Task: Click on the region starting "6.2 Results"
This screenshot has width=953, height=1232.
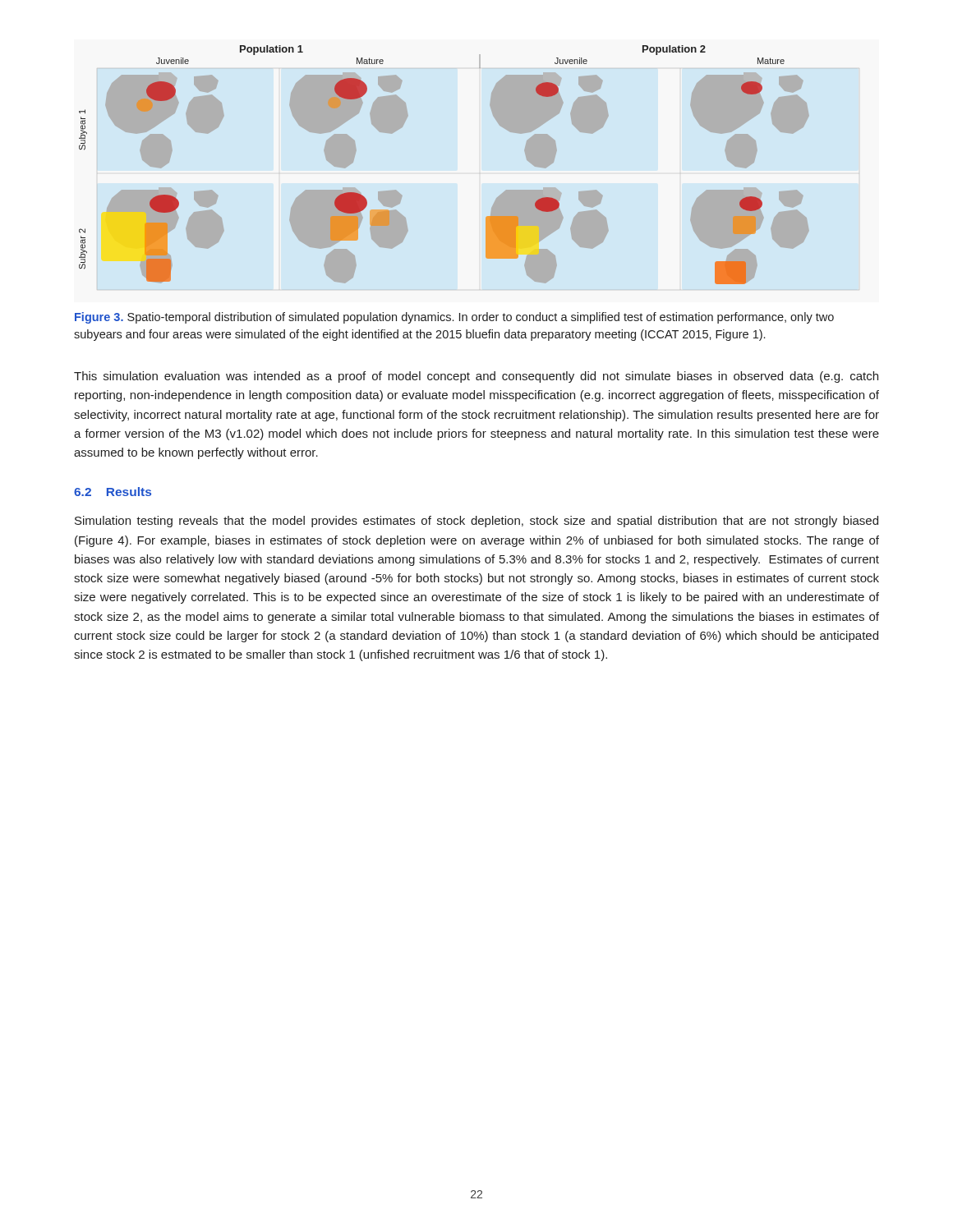Action: pos(113,492)
